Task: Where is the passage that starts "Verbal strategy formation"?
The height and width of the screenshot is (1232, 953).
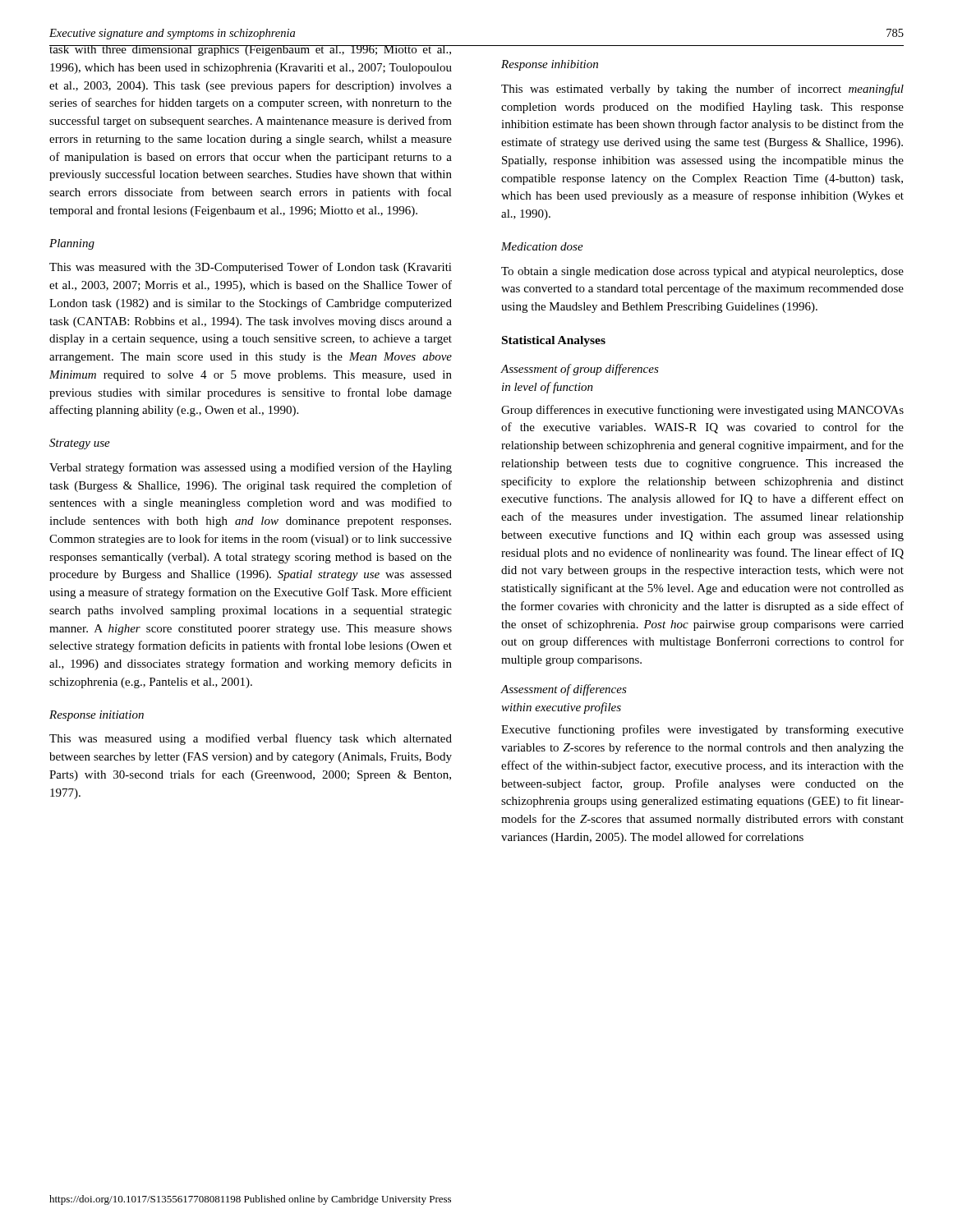Action: click(251, 575)
